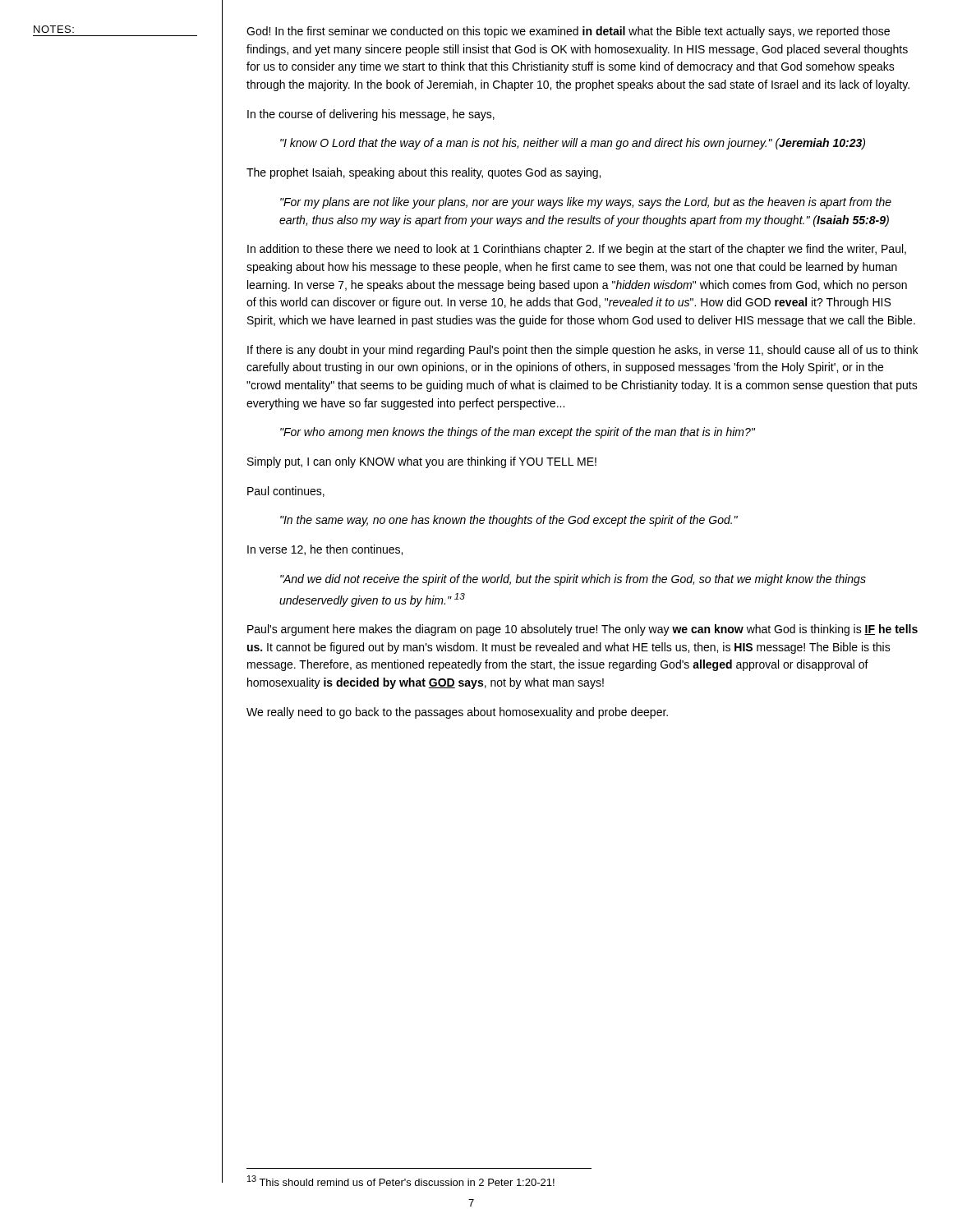Select the block starting "In the course of delivering his message, he"
Viewport: 953px width, 1232px height.
(371, 115)
